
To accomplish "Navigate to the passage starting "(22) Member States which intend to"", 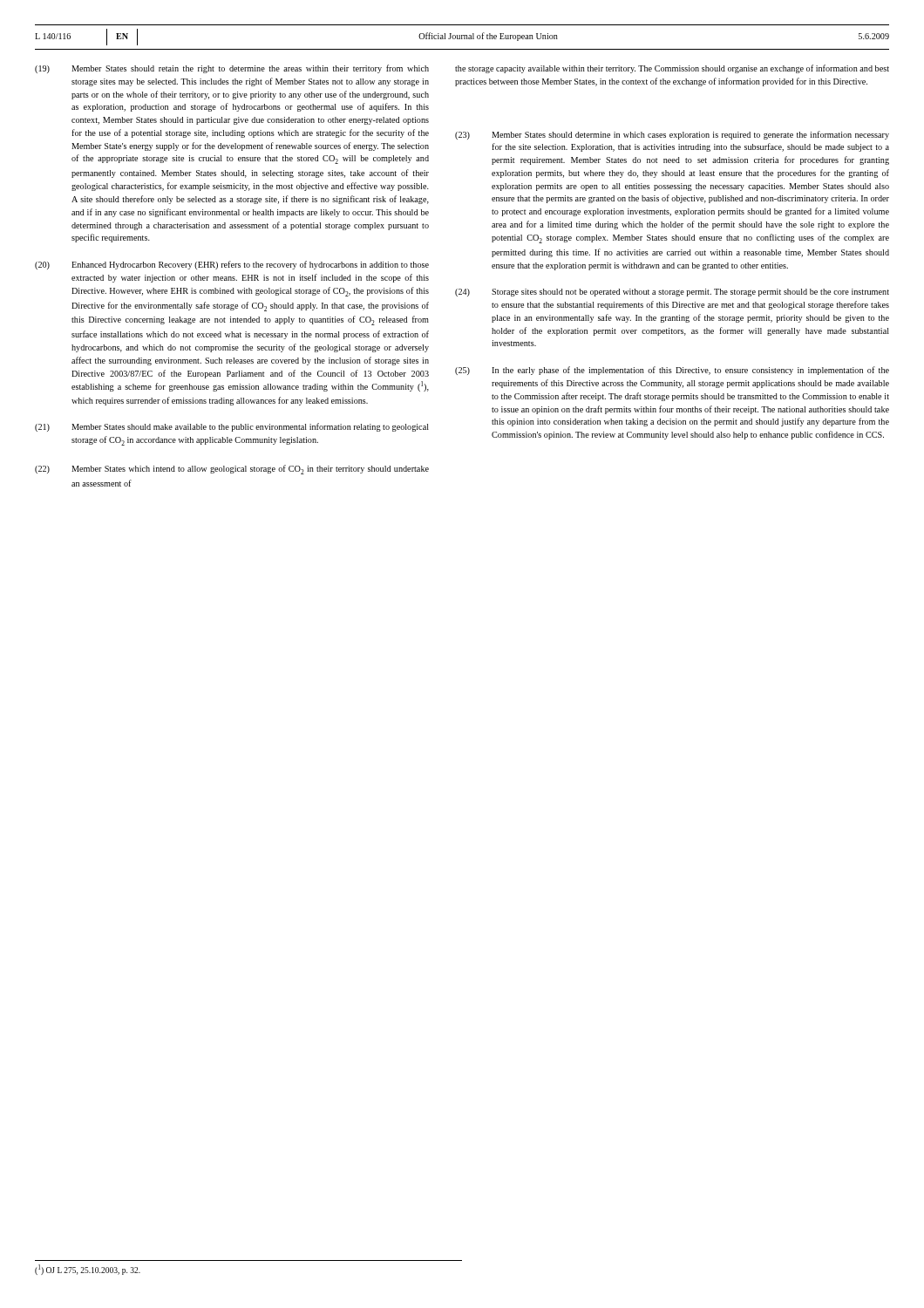I will 232,477.
